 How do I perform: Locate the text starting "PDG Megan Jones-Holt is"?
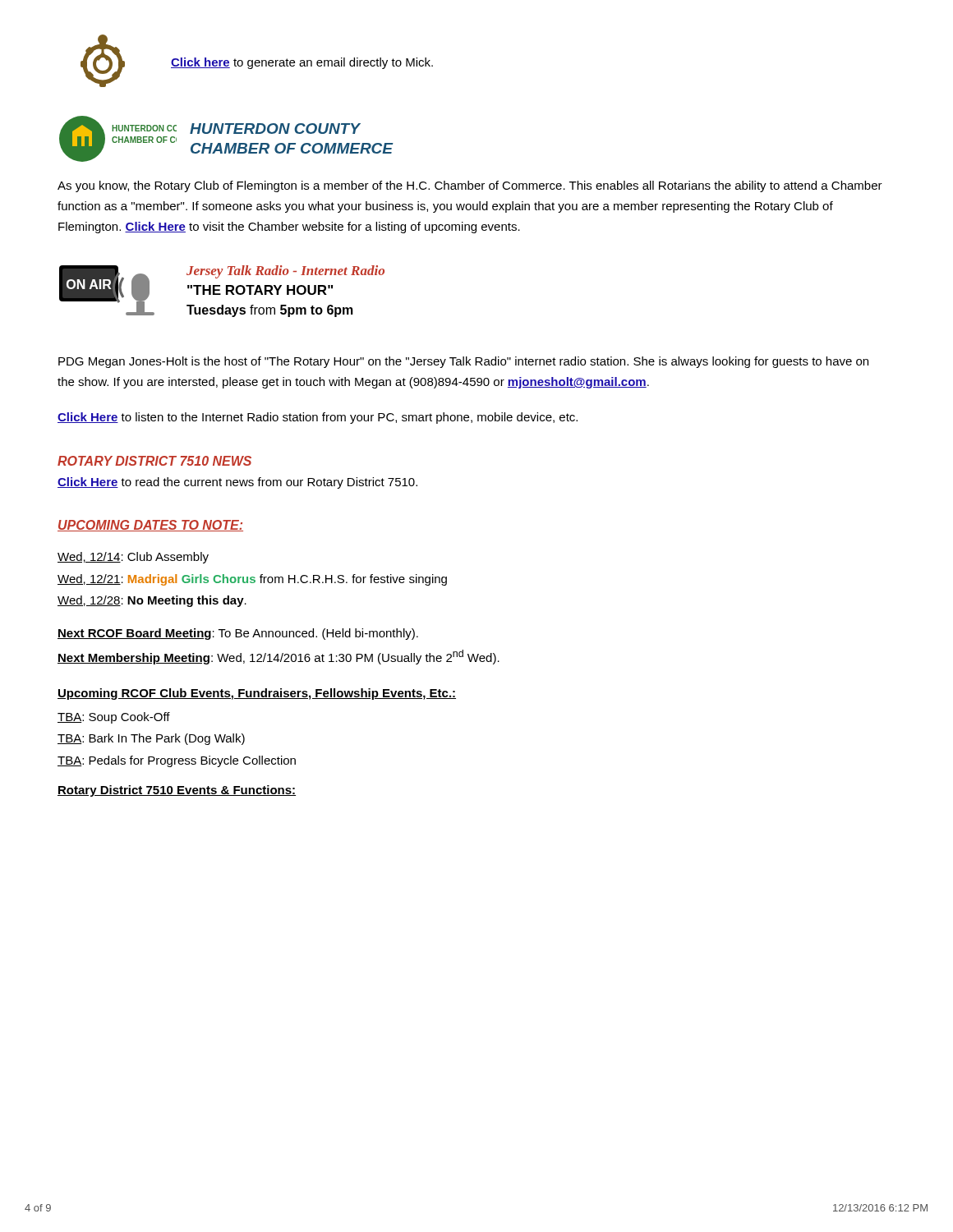coord(463,371)
